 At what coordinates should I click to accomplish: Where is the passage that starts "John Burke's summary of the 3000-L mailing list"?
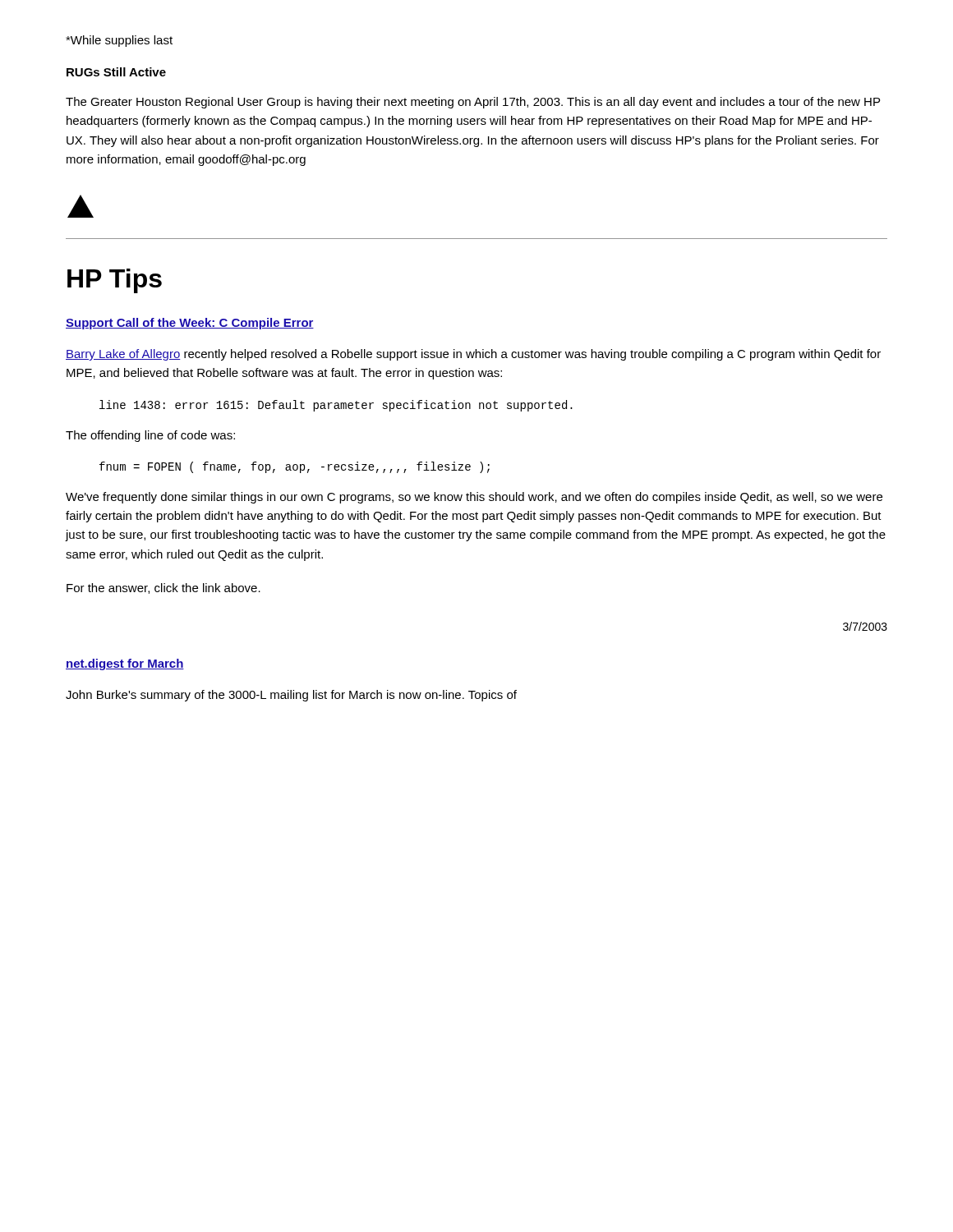291,694
